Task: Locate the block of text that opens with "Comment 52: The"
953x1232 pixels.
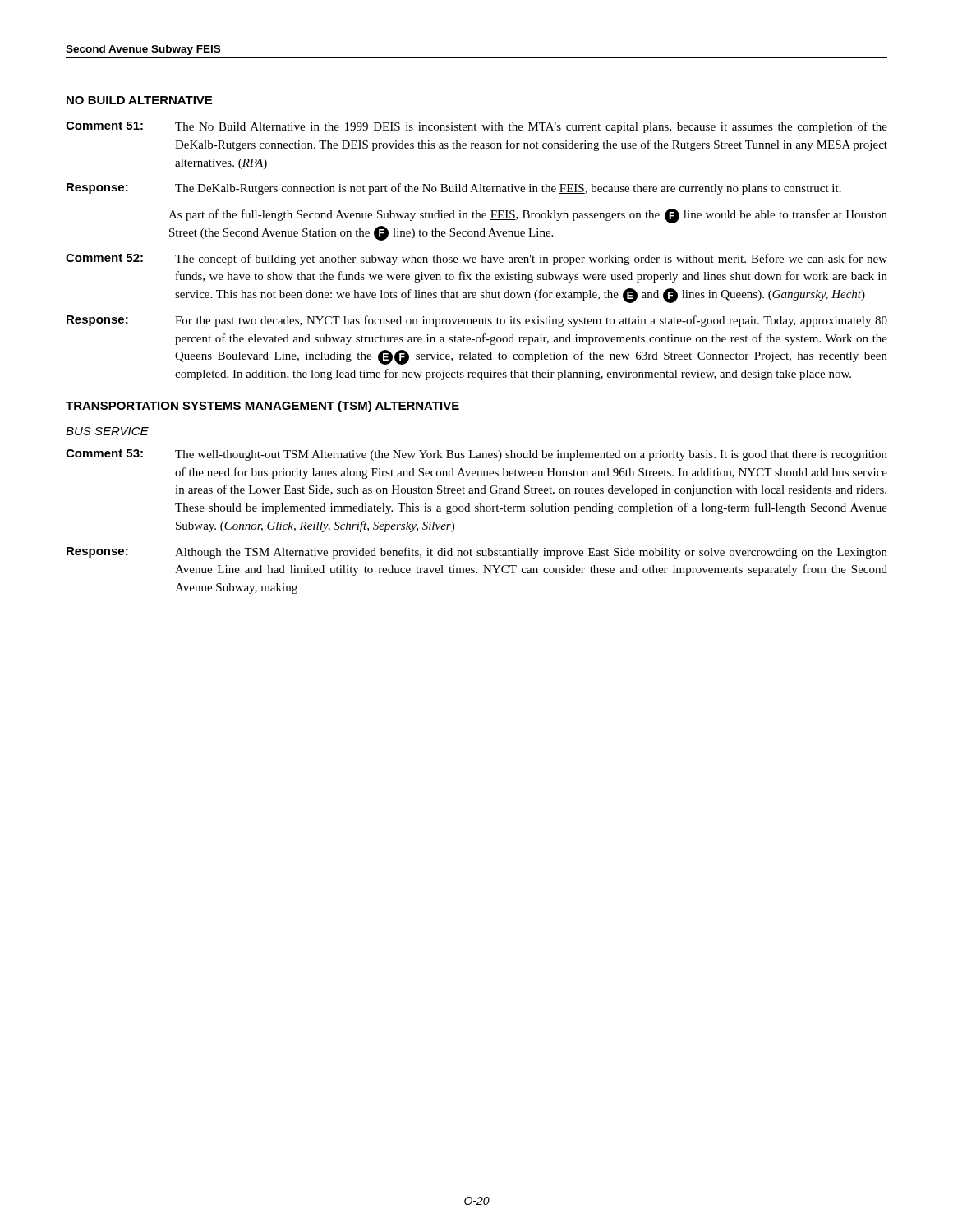Action: click(476, 277)
